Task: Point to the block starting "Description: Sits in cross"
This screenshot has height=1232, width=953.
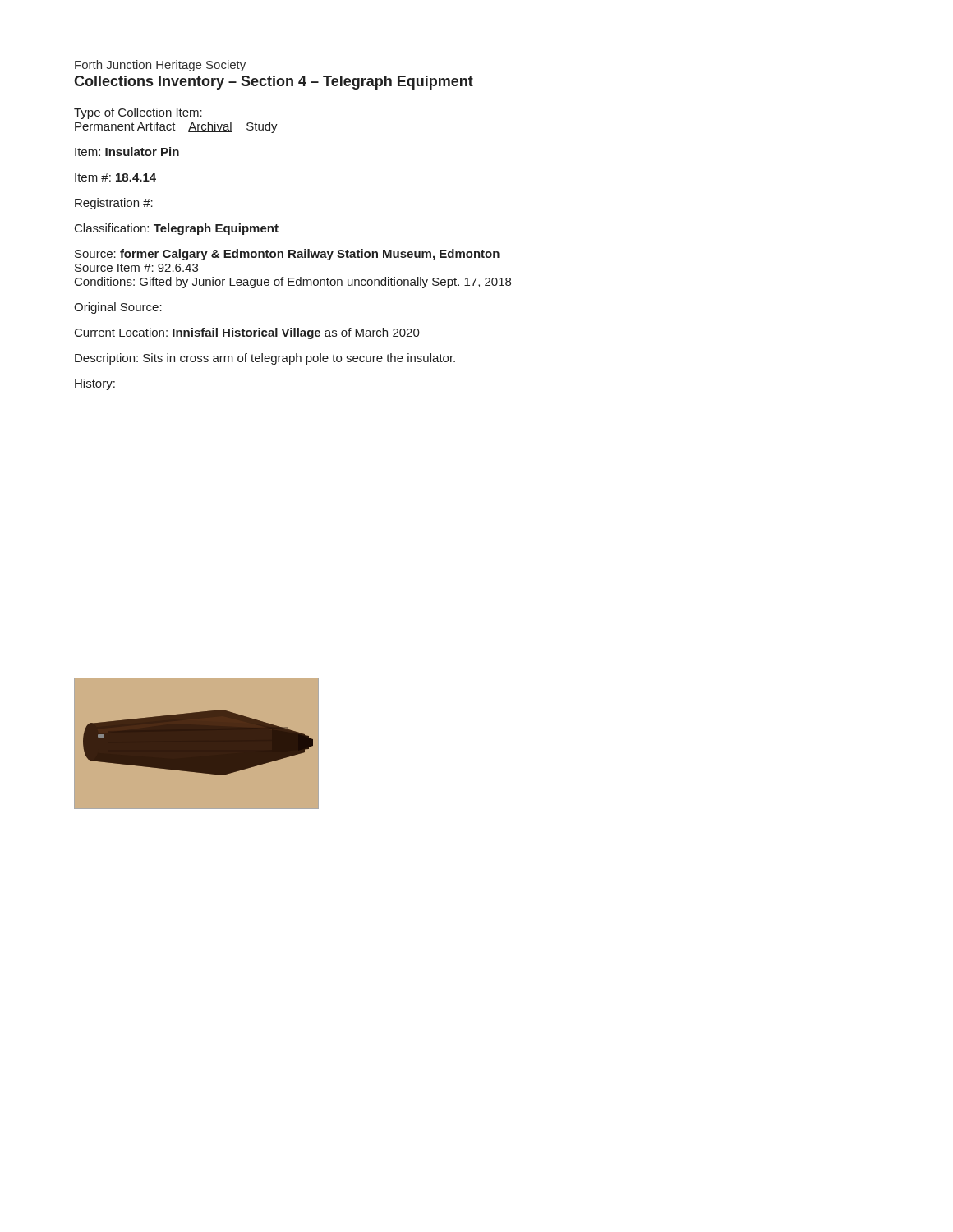Action: point(265,358)
